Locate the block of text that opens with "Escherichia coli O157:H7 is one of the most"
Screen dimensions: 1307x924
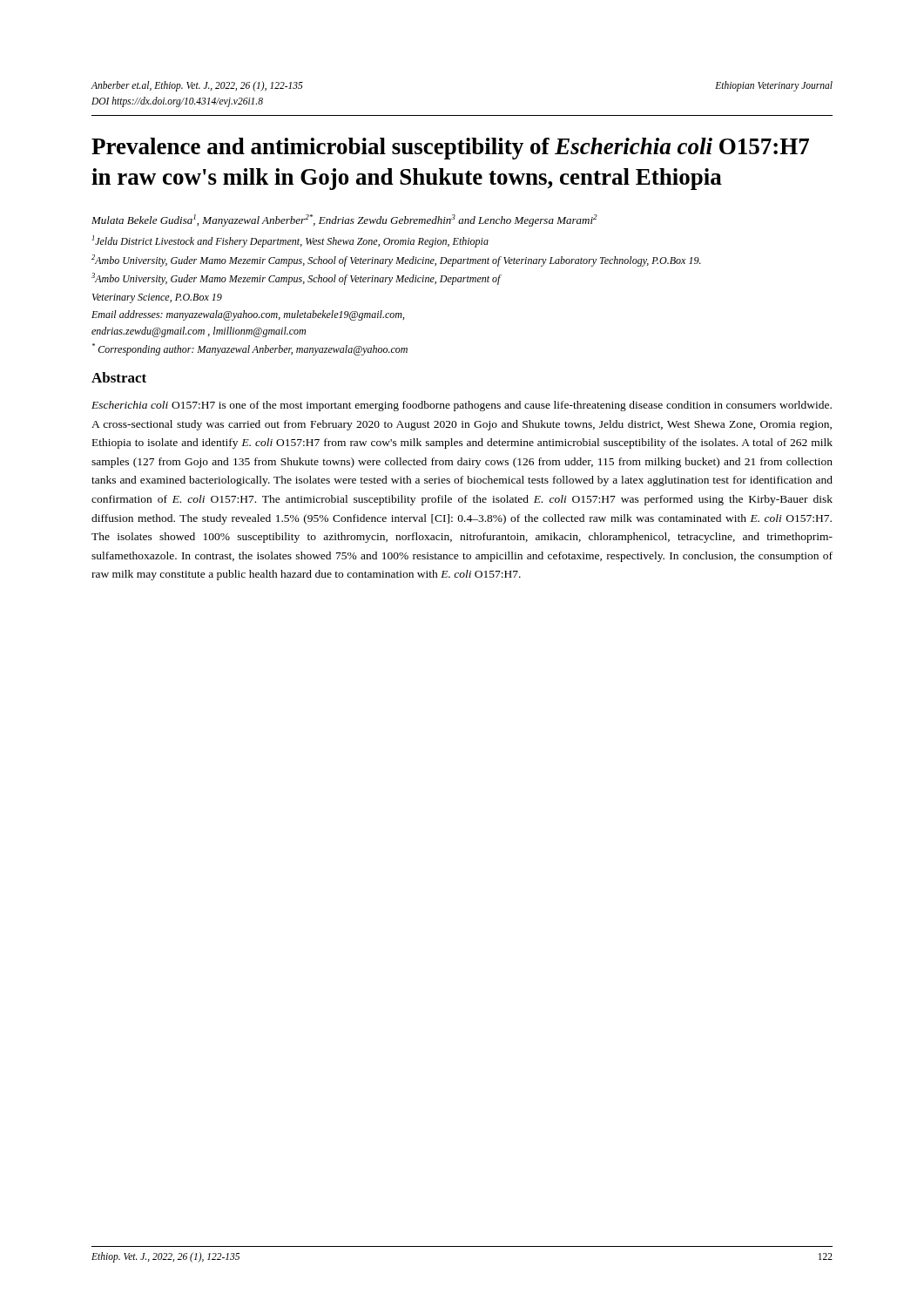[x=462, y=489]
